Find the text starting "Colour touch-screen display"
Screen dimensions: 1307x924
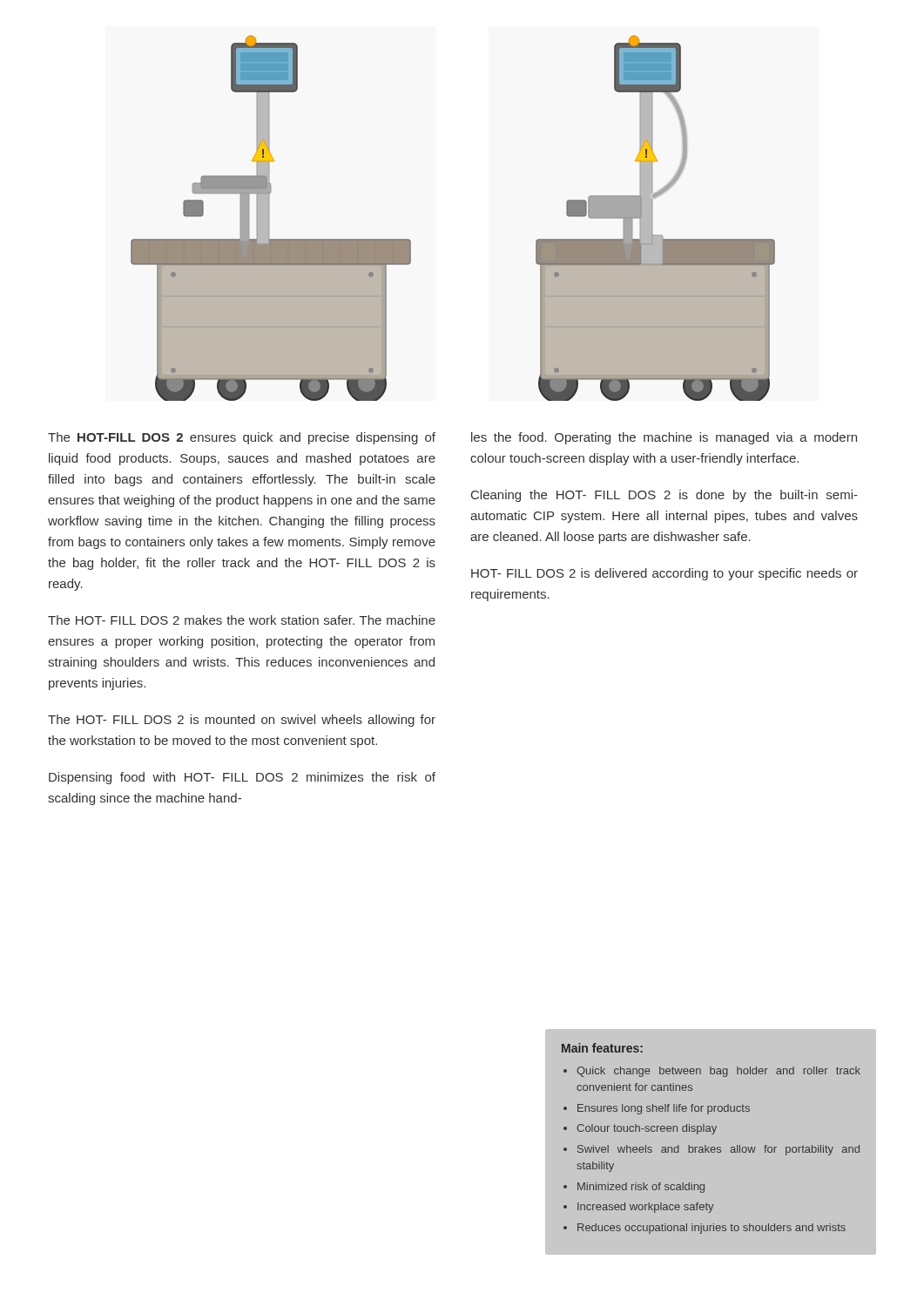point(718,1128)
